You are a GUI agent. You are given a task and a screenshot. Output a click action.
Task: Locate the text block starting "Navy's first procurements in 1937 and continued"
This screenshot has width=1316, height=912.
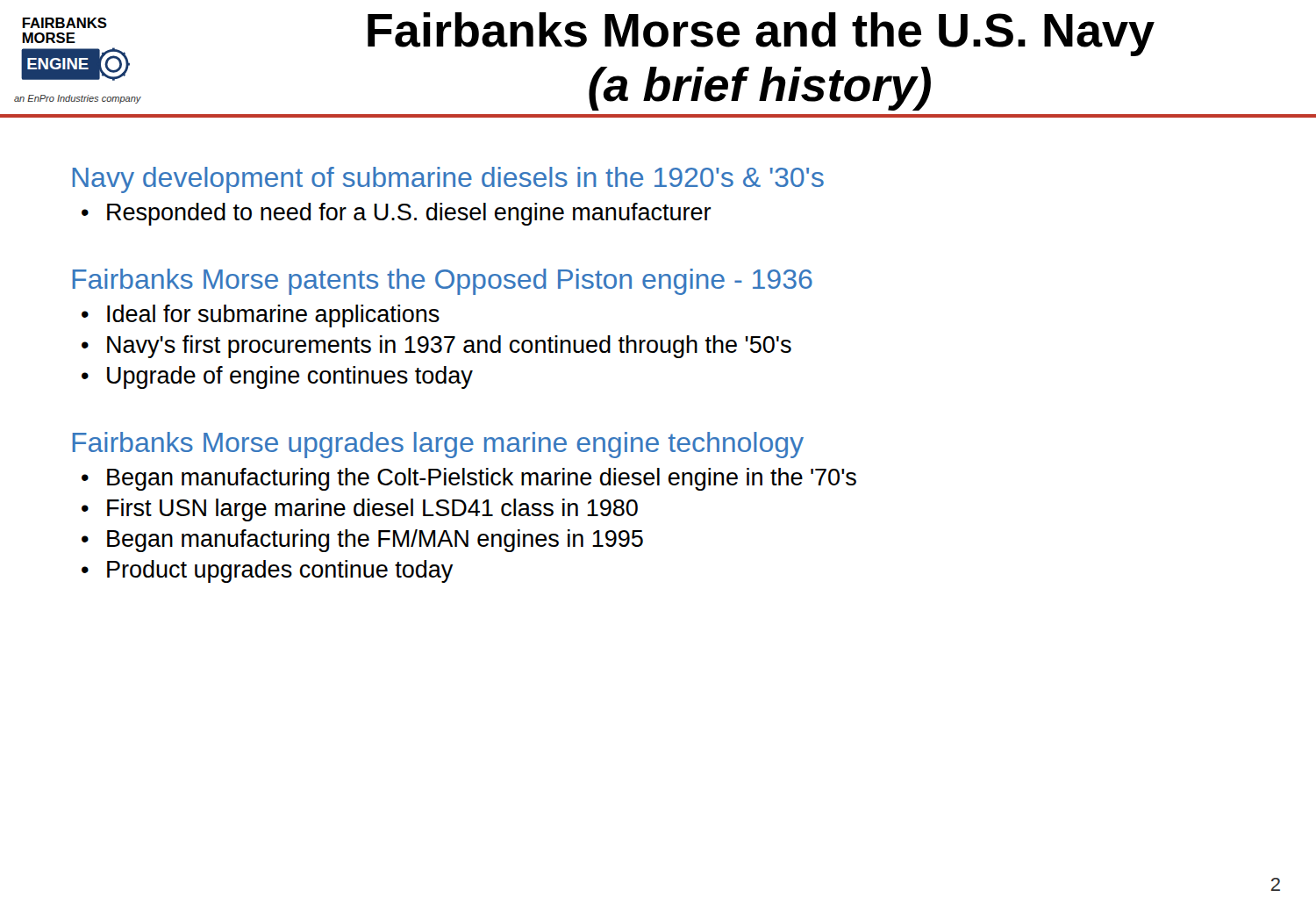448,345
